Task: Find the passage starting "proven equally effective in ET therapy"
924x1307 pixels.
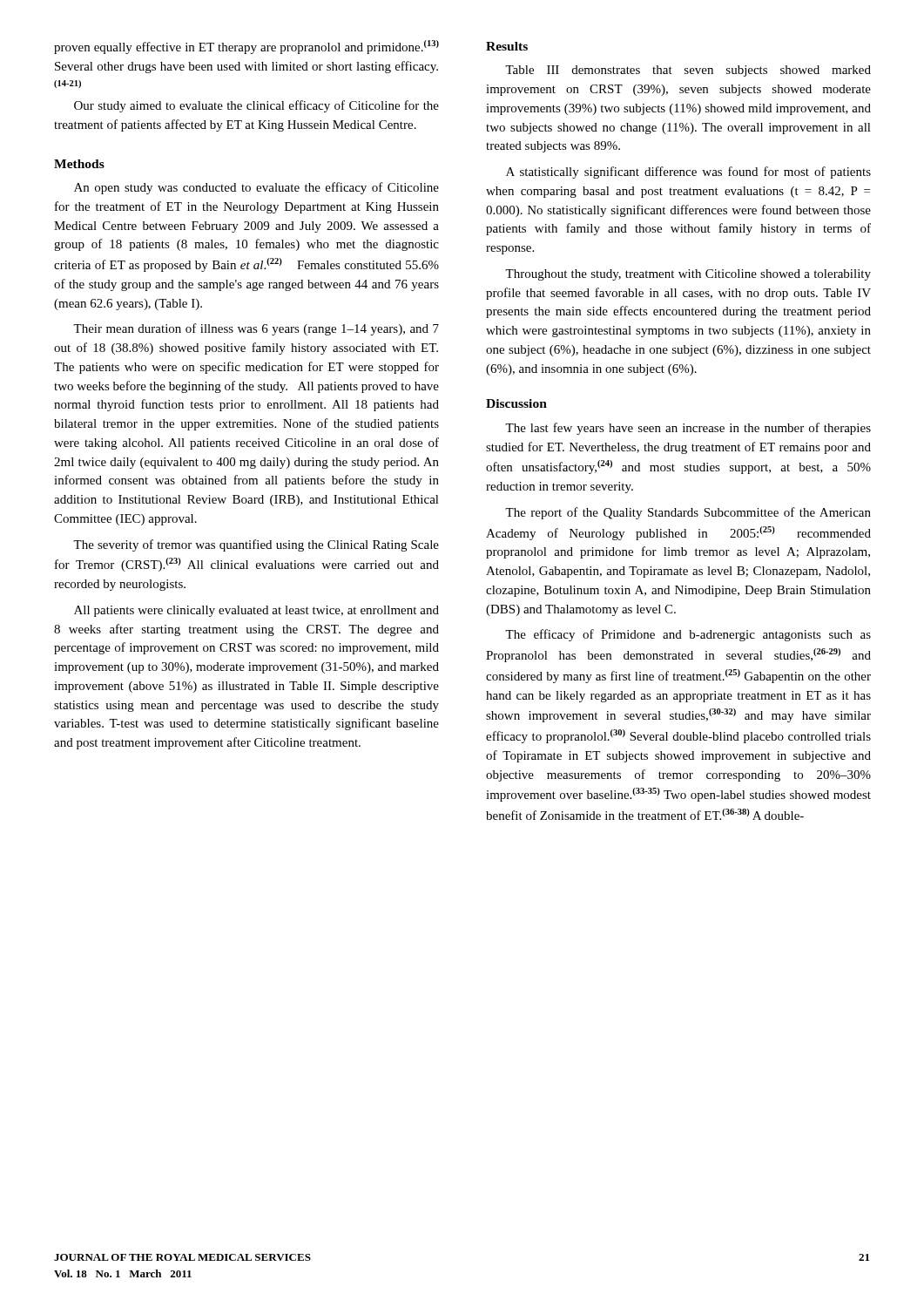Action: [246, 47]
